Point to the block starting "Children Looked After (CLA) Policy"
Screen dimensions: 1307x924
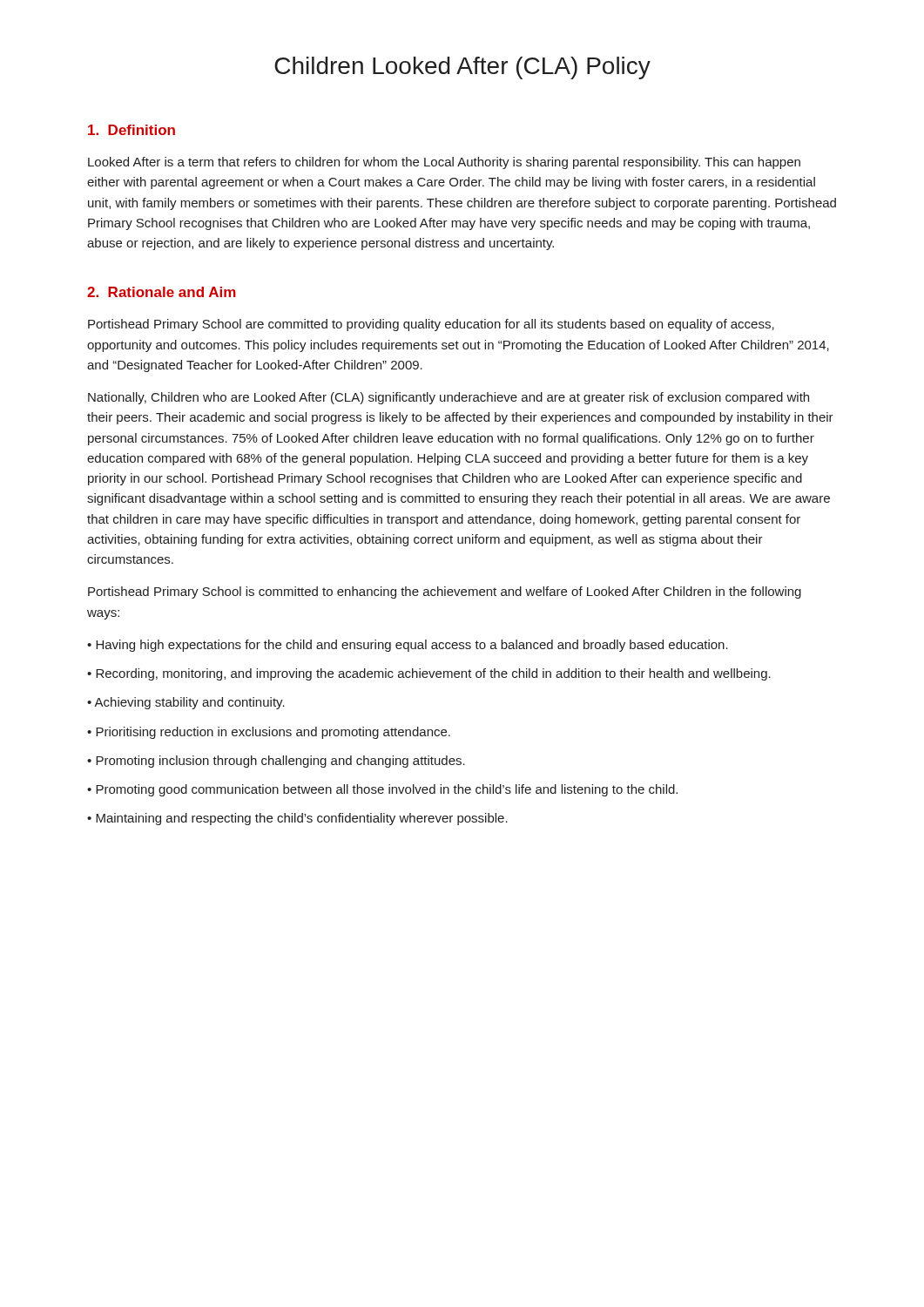tap(462, 66)
